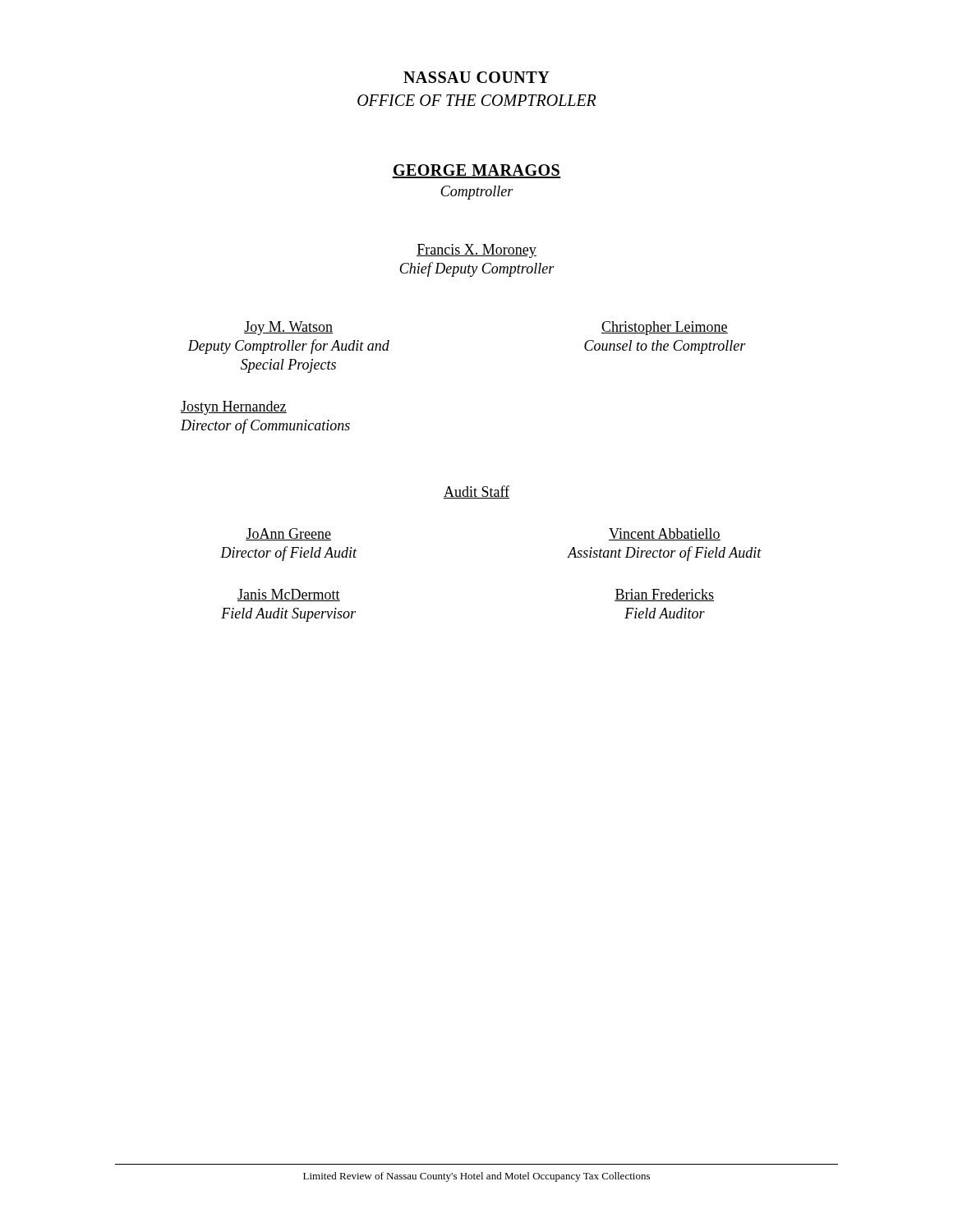This screenshot has width=953, height=1232.
Task: Select the text block that says "Joy M. Watson"
Action: 289,346
